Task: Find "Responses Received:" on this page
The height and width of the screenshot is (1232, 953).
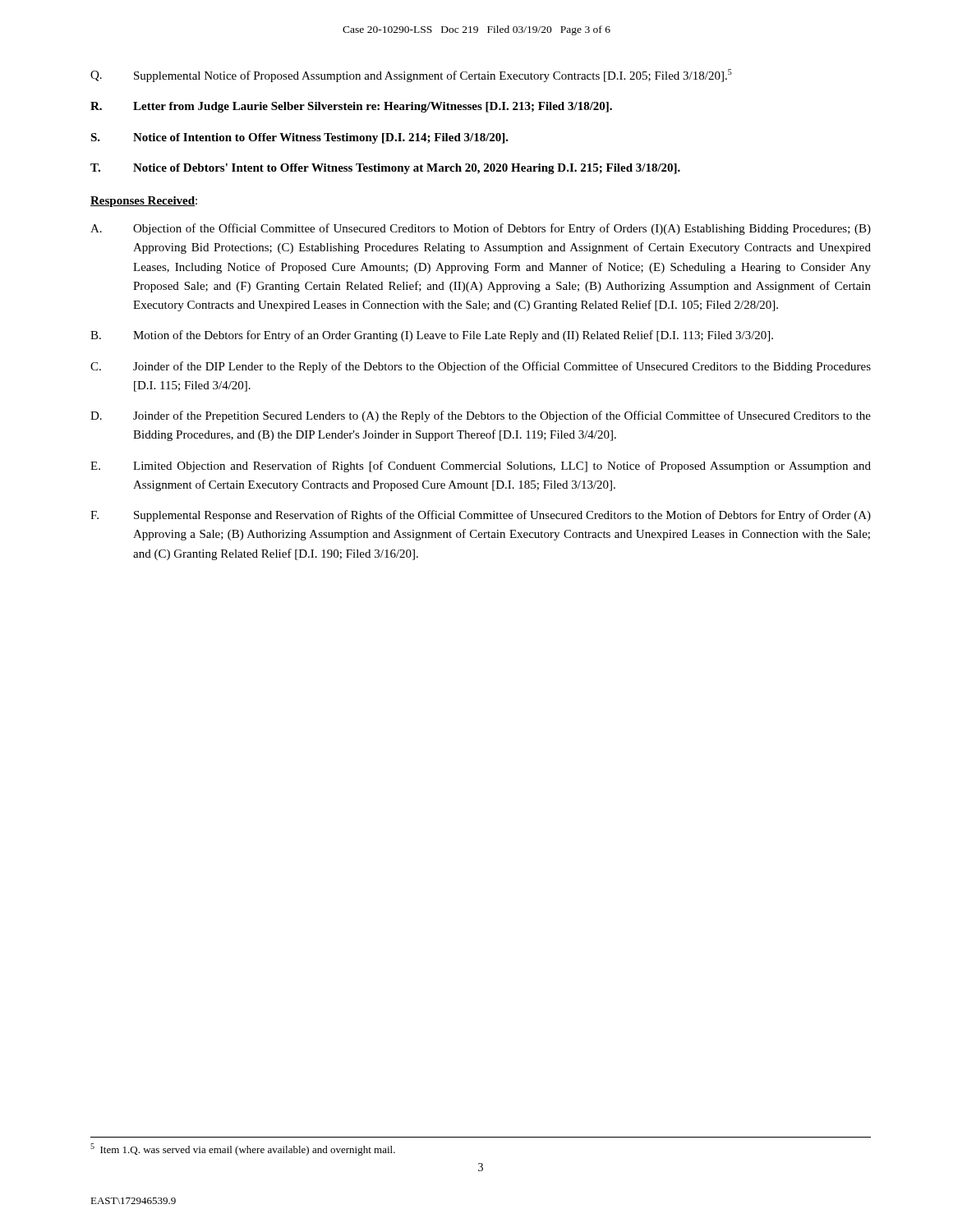Action: tap(144, 200)
